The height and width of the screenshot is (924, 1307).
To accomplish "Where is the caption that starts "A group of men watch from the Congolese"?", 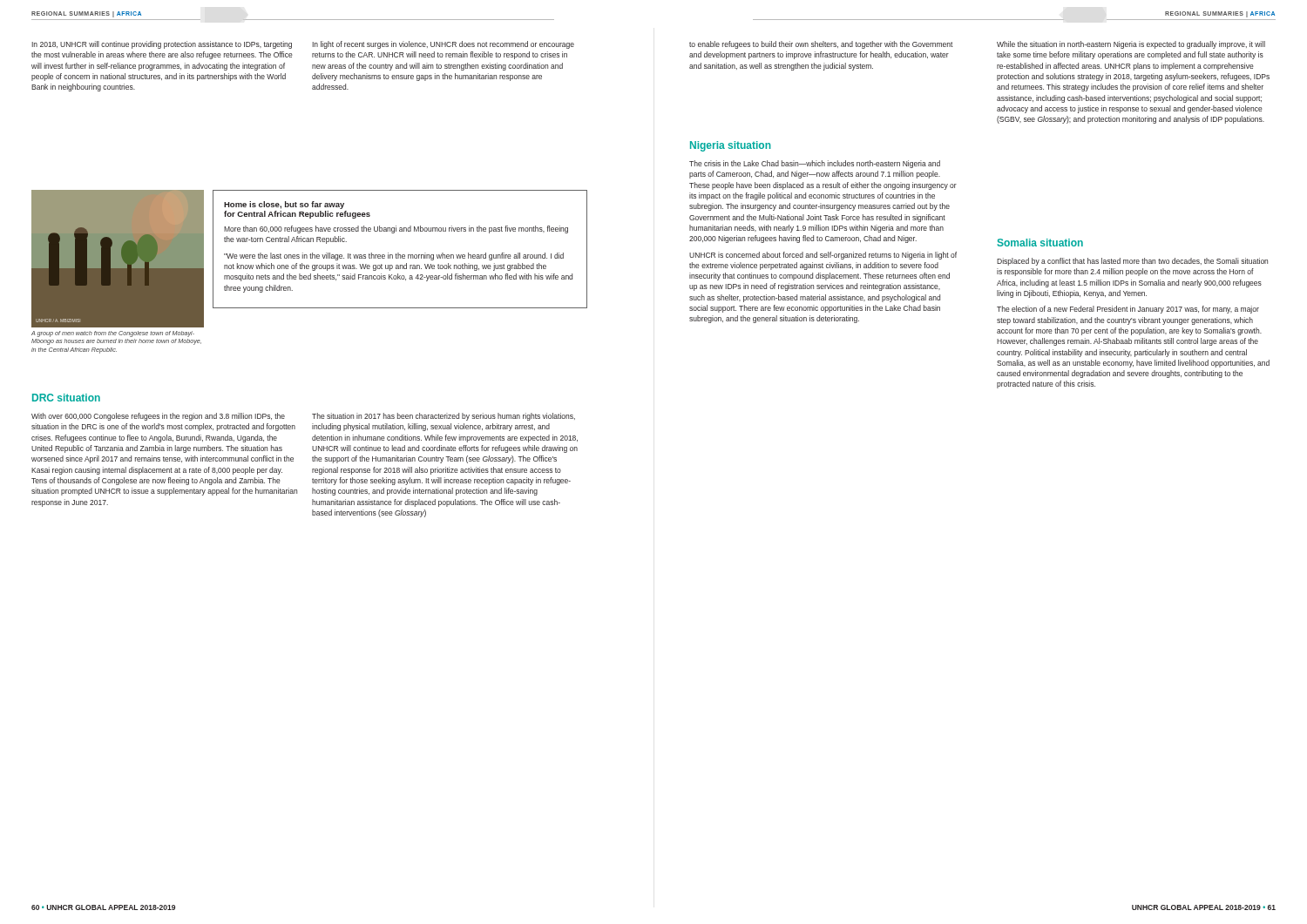I will [x=117, y=341].
